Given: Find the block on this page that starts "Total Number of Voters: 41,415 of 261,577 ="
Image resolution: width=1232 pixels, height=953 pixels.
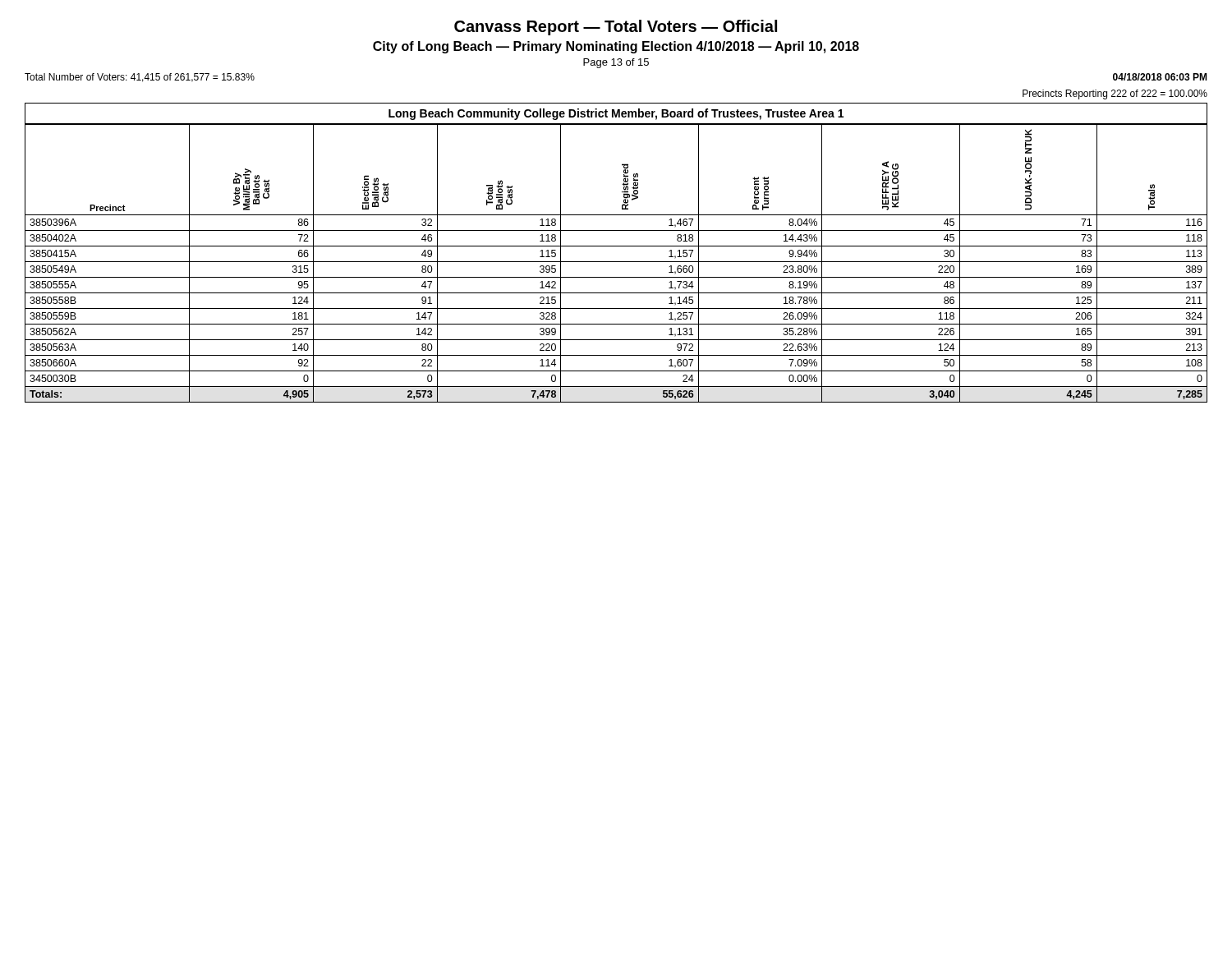Looking at the screenshot, I should click(x=140, y=77).
